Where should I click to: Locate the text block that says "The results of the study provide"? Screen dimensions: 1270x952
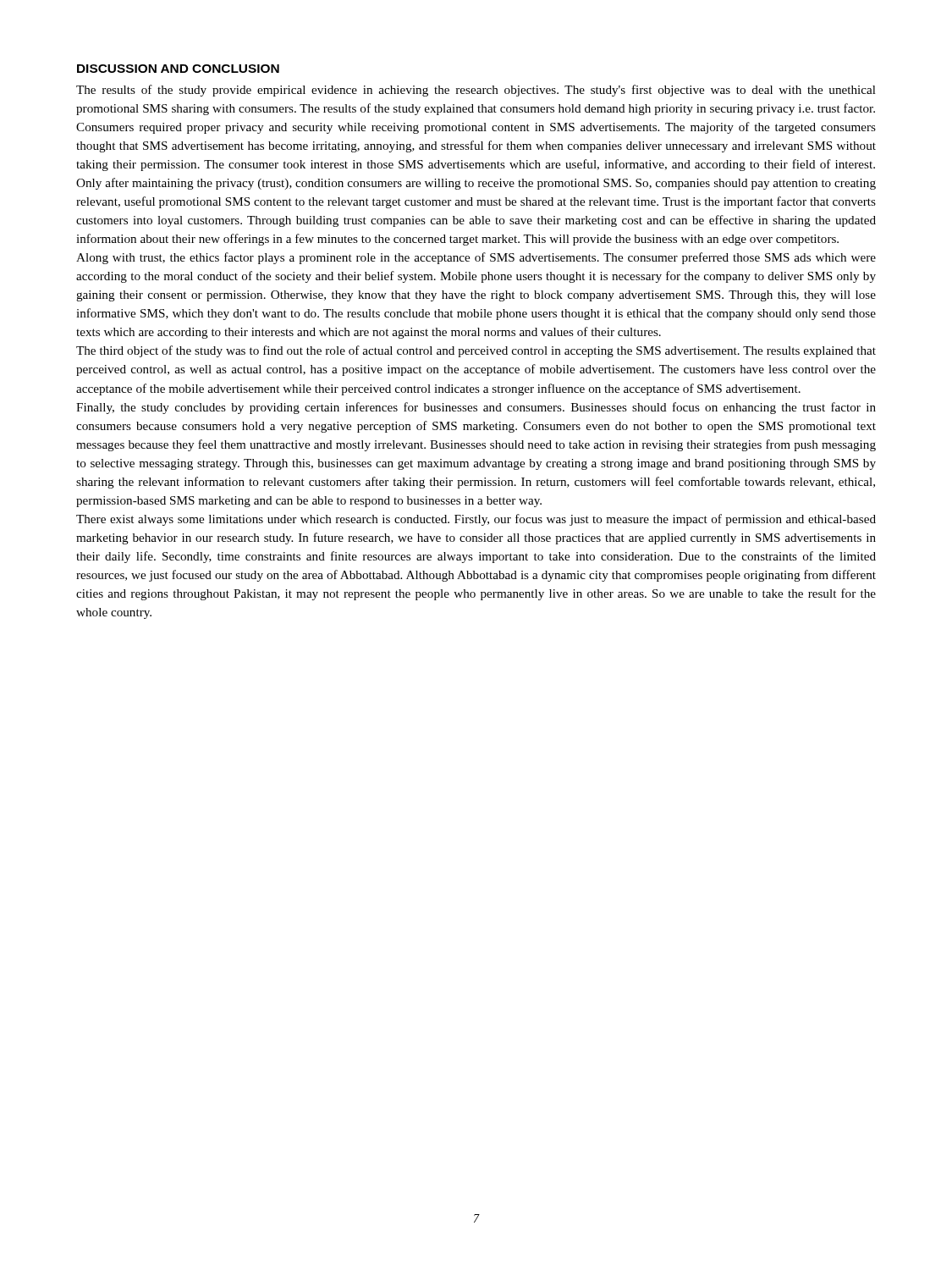coord(476,164)
